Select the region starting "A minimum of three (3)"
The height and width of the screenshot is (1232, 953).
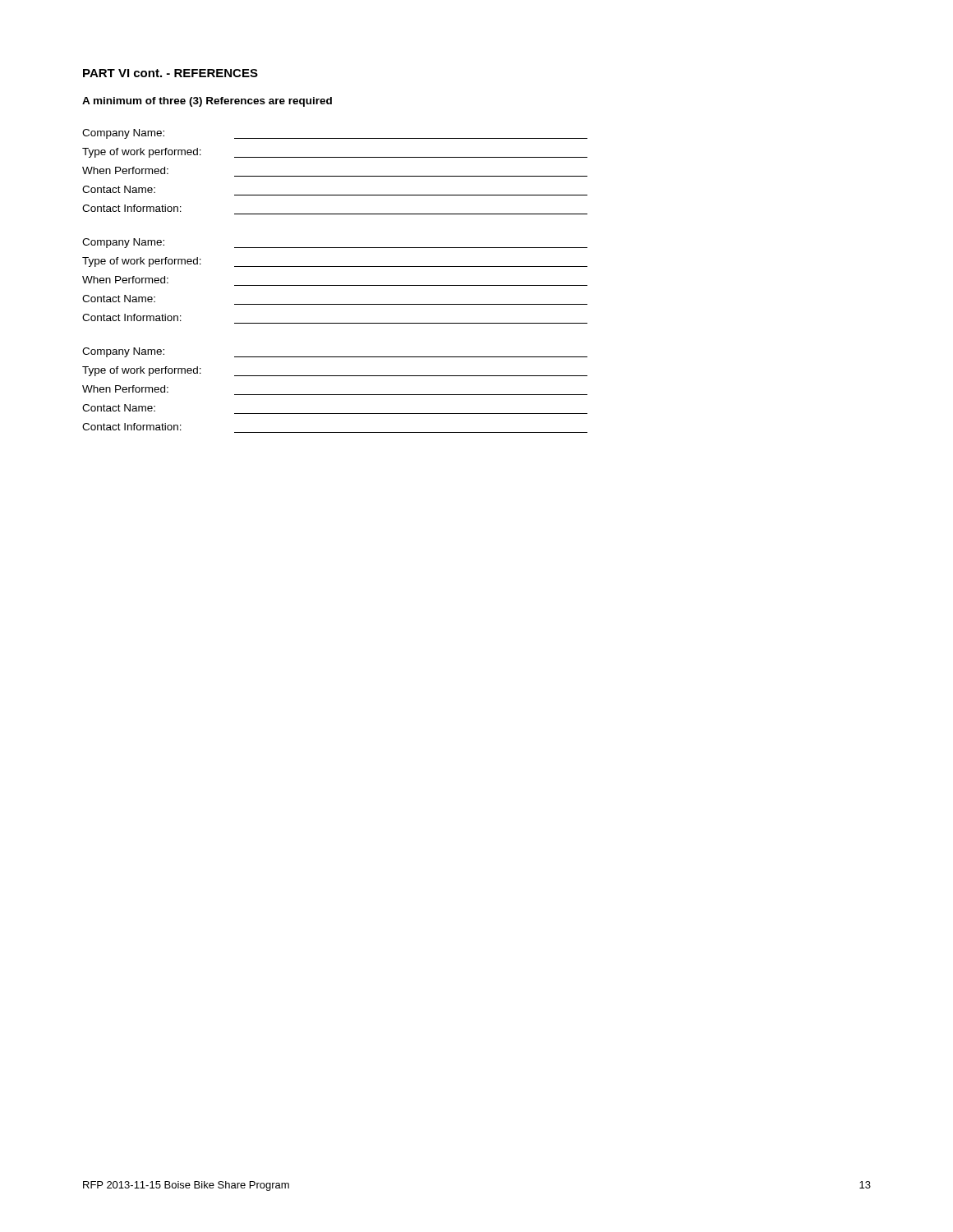[207, 101]
